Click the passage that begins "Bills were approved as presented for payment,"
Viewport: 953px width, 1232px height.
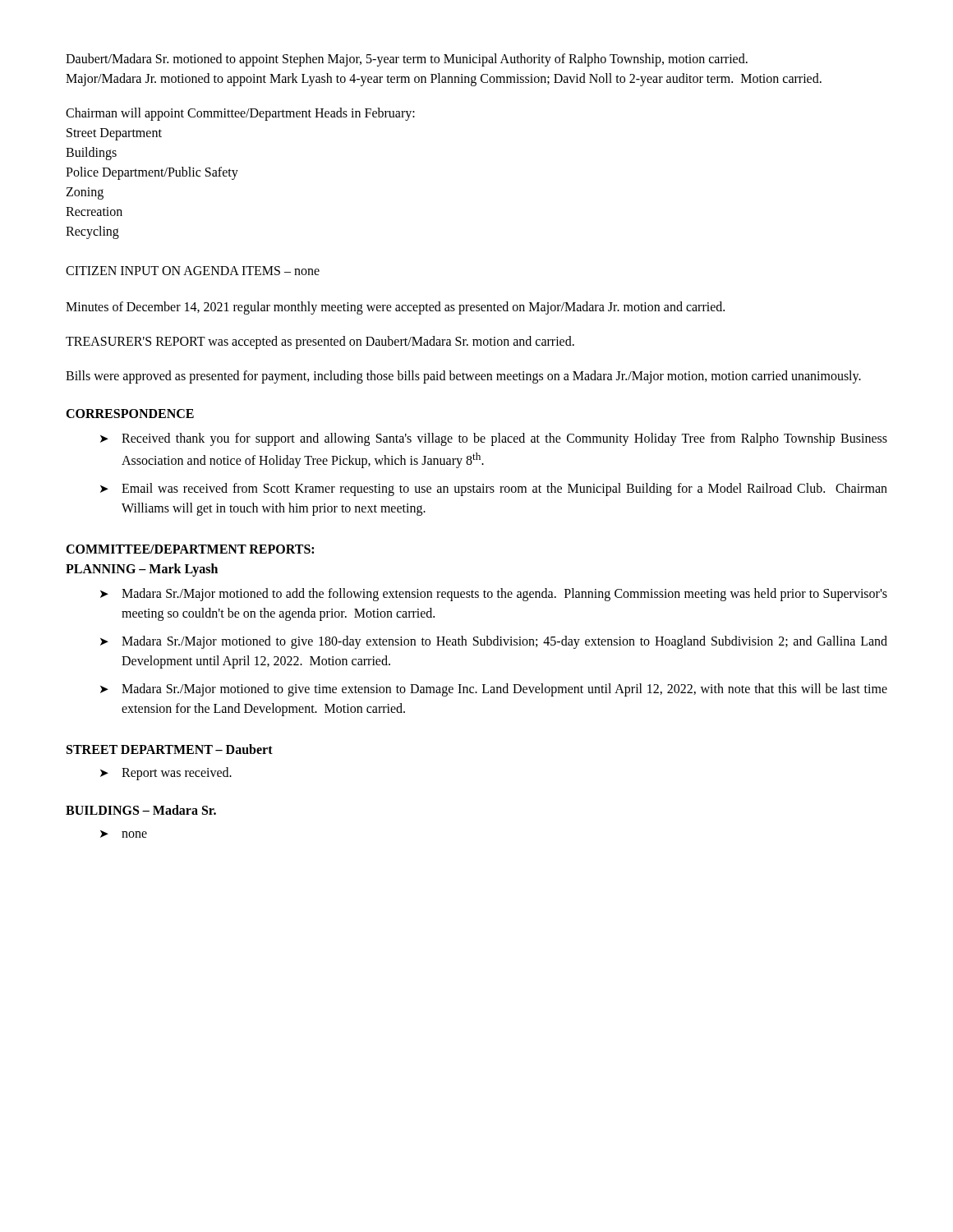(464, 376)
